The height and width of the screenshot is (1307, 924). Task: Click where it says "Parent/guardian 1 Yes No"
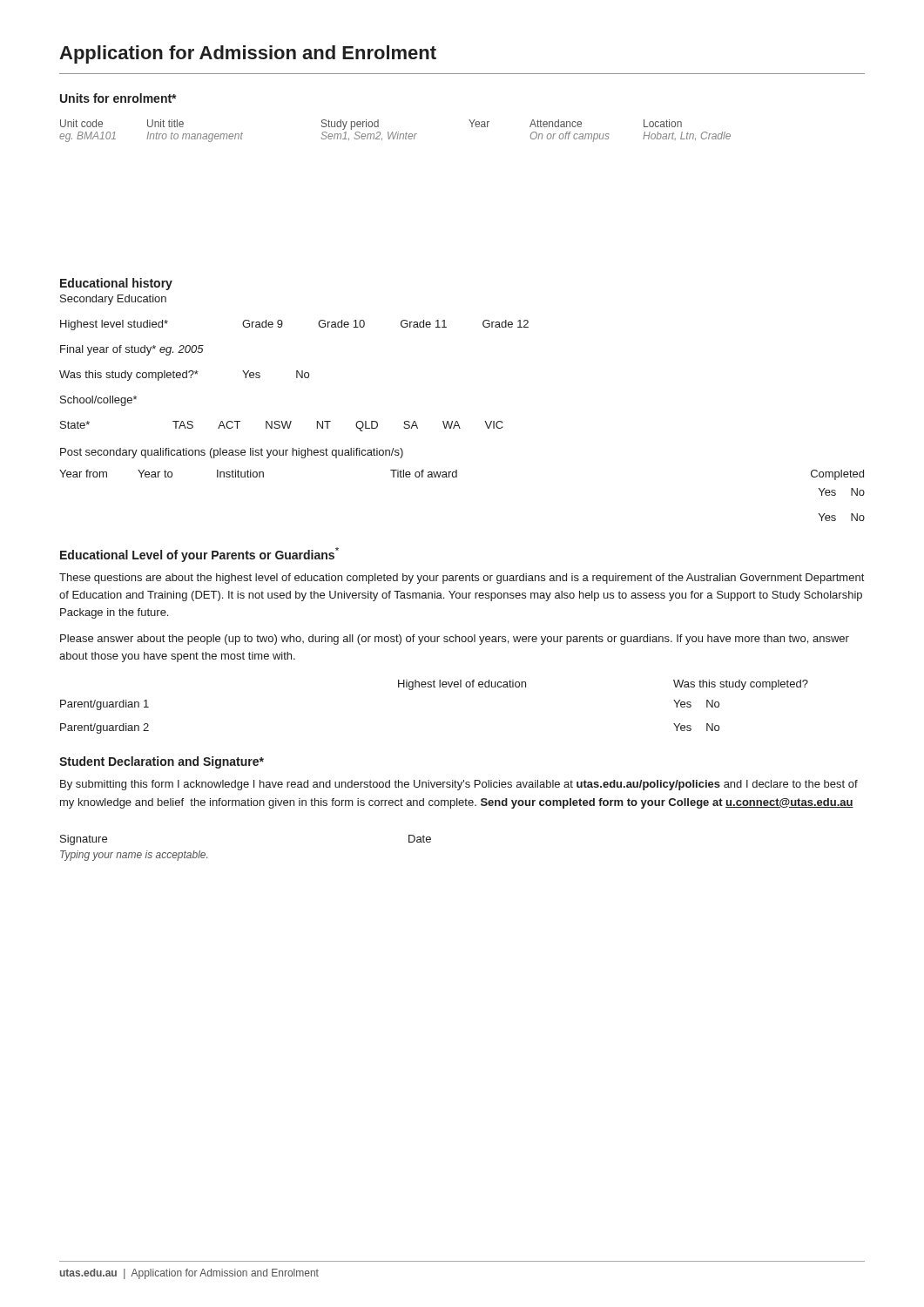click(x=104, y=704)
